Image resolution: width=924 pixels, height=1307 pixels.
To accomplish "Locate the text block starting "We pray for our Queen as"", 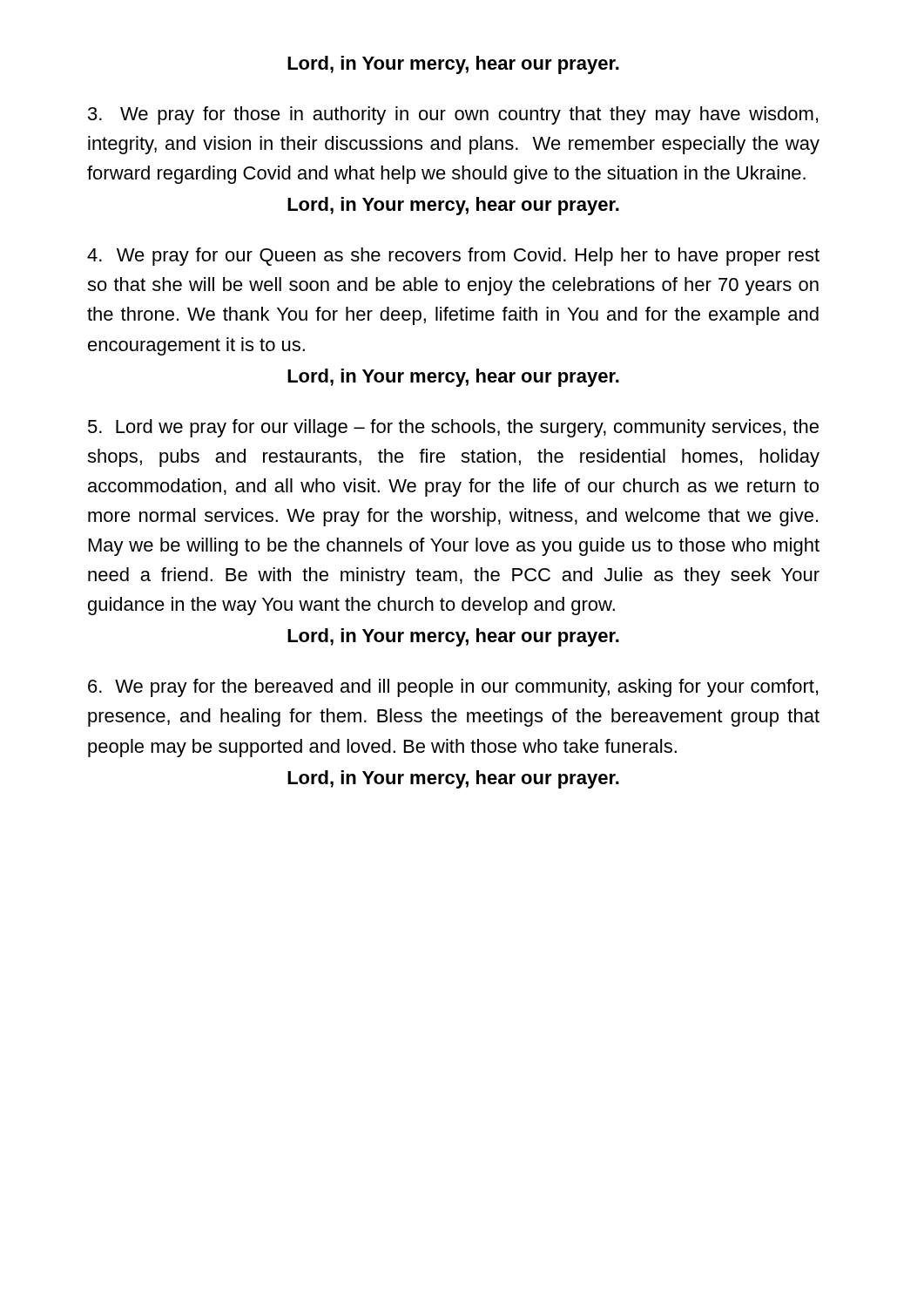I will coord(453,300).
